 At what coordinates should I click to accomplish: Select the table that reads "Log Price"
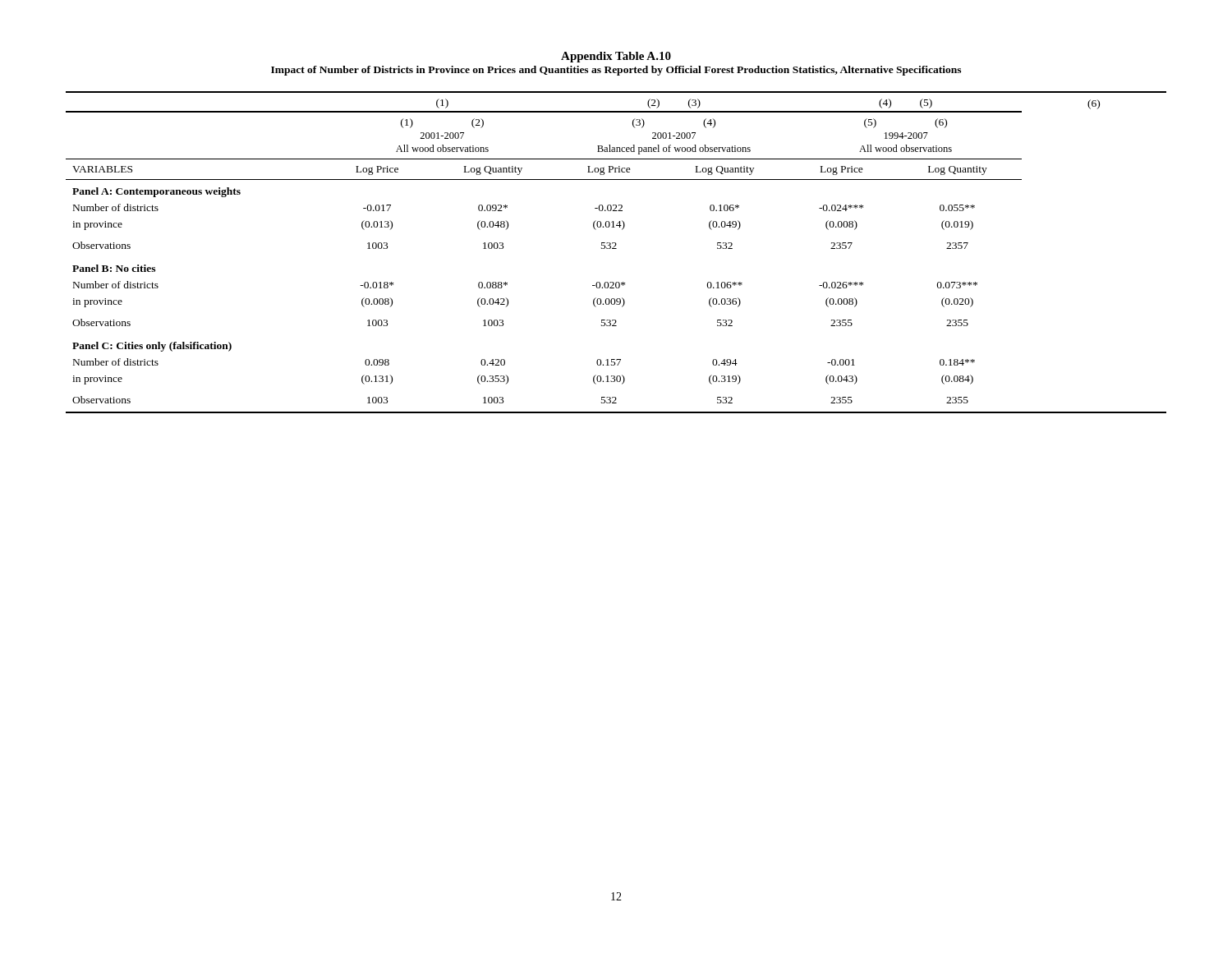tap(616, 252)
